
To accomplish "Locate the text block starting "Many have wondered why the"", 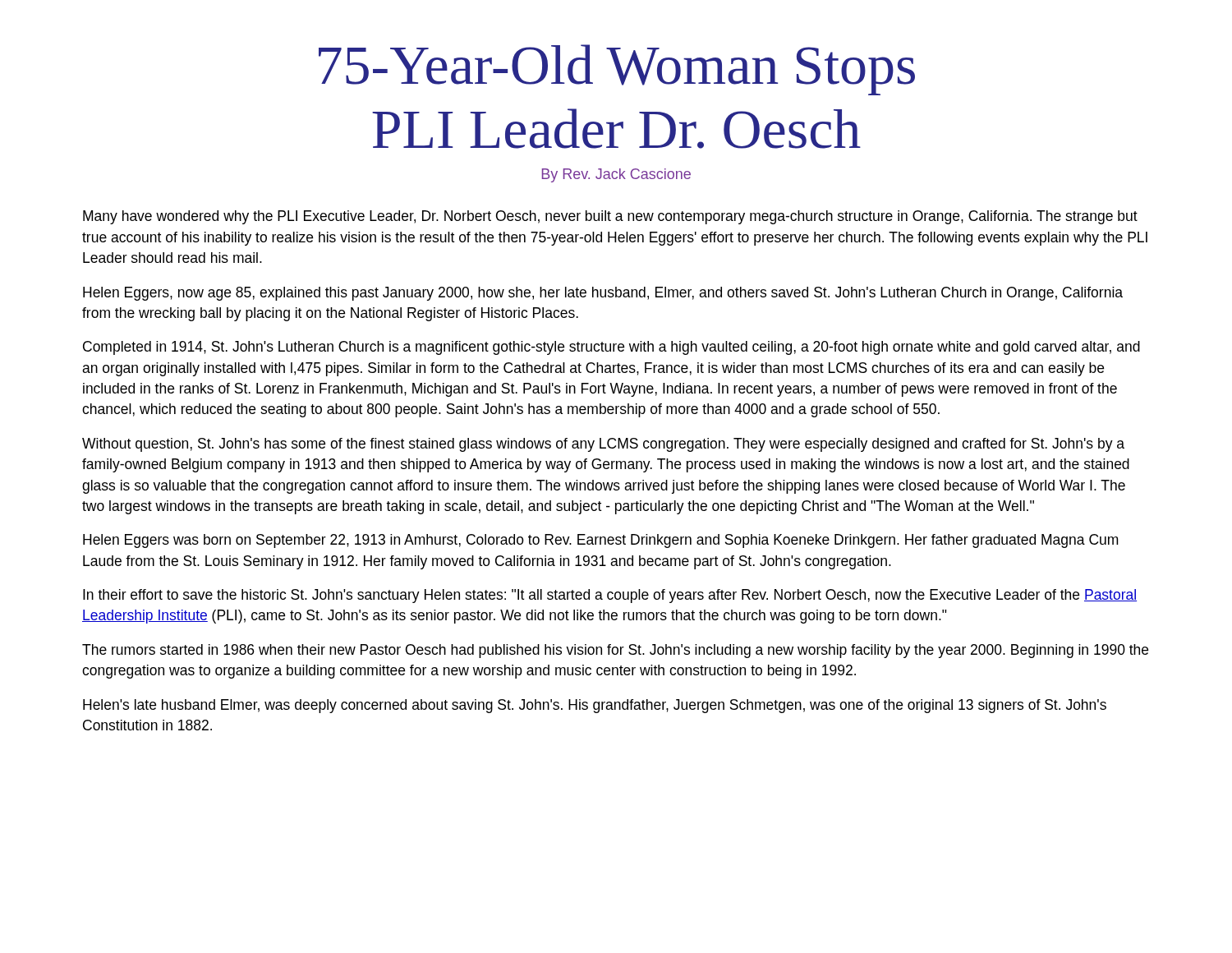I will pyautogui.click(x=615, y=237).
